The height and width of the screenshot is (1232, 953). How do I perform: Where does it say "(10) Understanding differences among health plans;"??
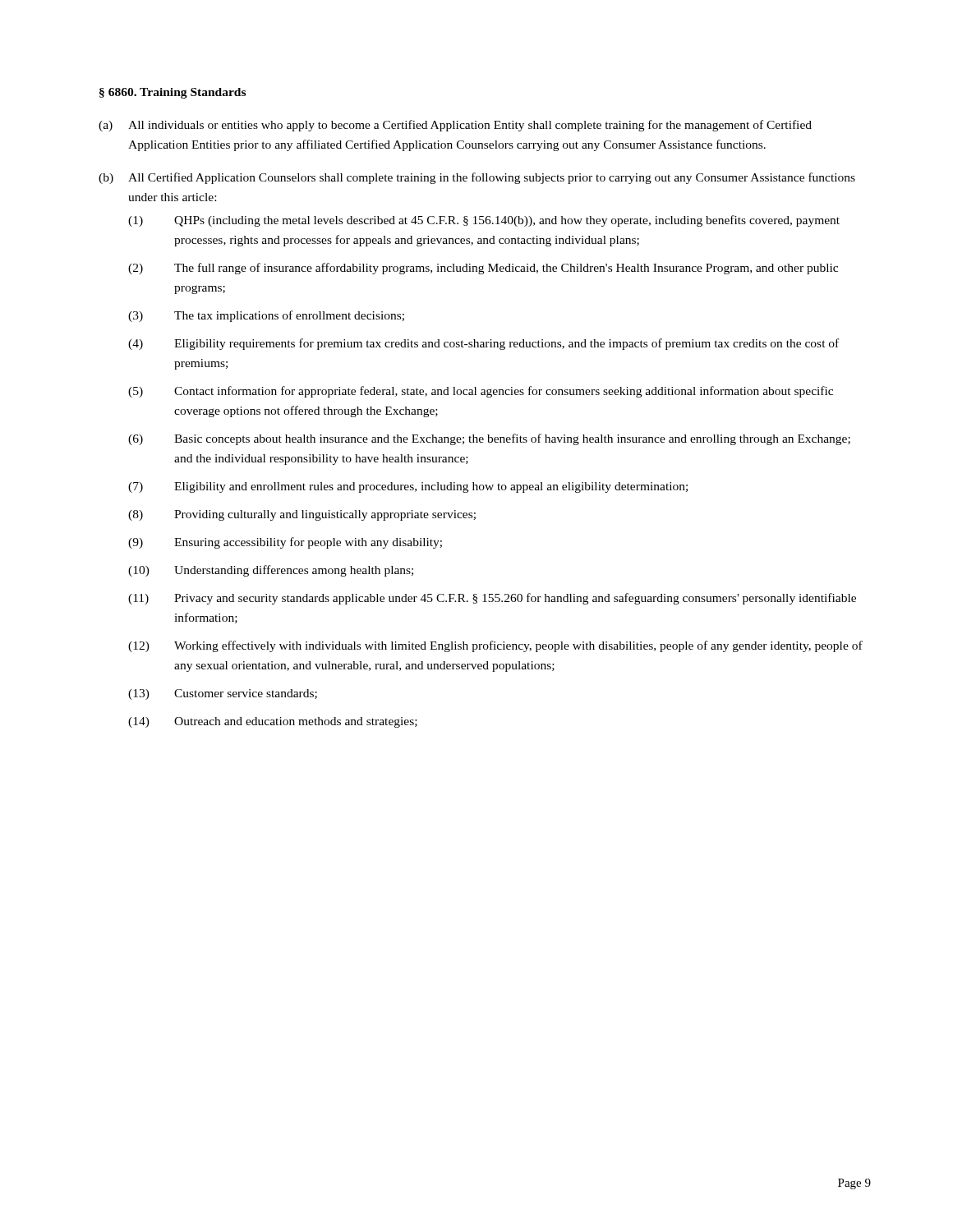click(x=271, y=570)
